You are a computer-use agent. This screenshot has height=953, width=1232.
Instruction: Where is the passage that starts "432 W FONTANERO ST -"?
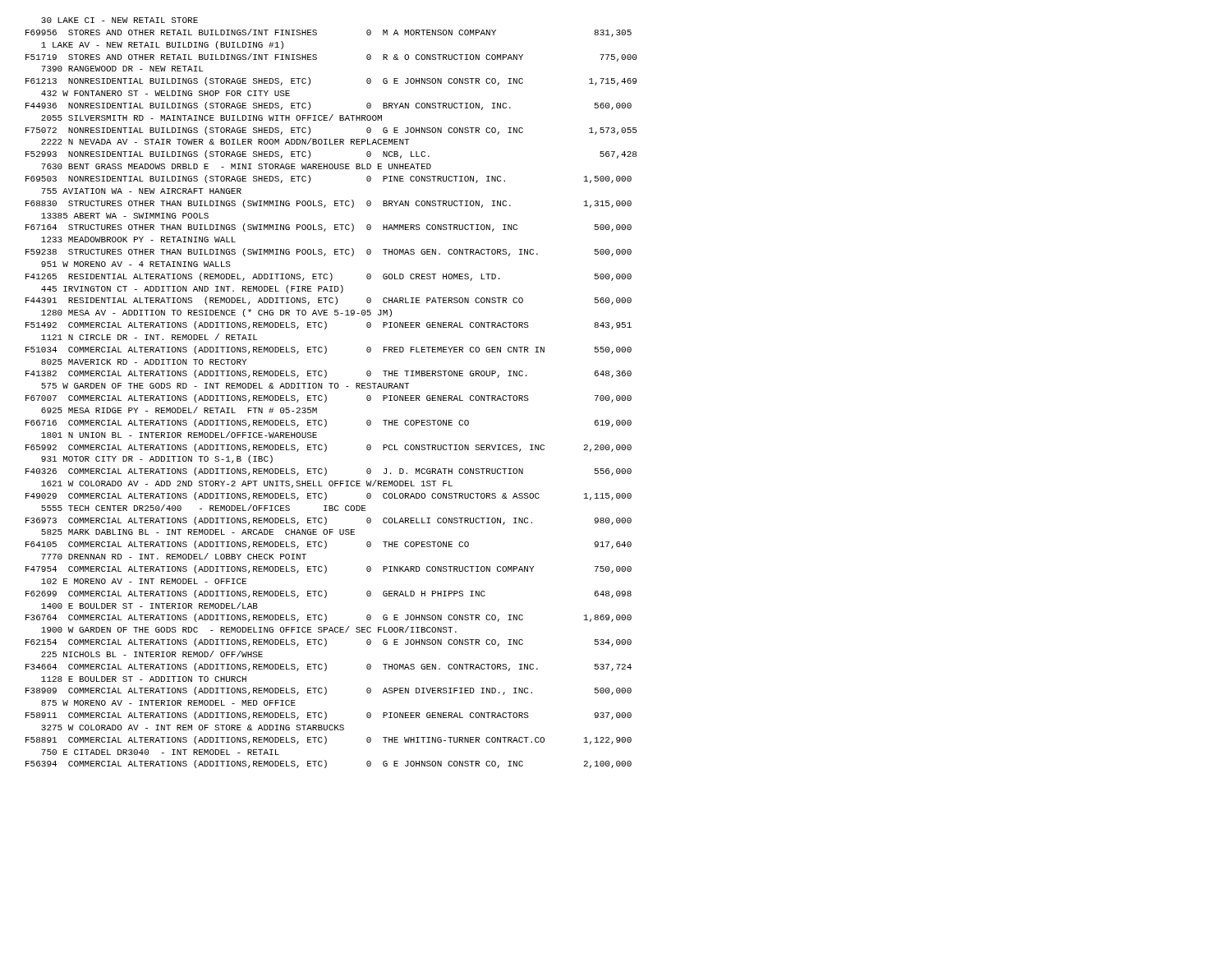pyautogui.click(x=157, y=94)
